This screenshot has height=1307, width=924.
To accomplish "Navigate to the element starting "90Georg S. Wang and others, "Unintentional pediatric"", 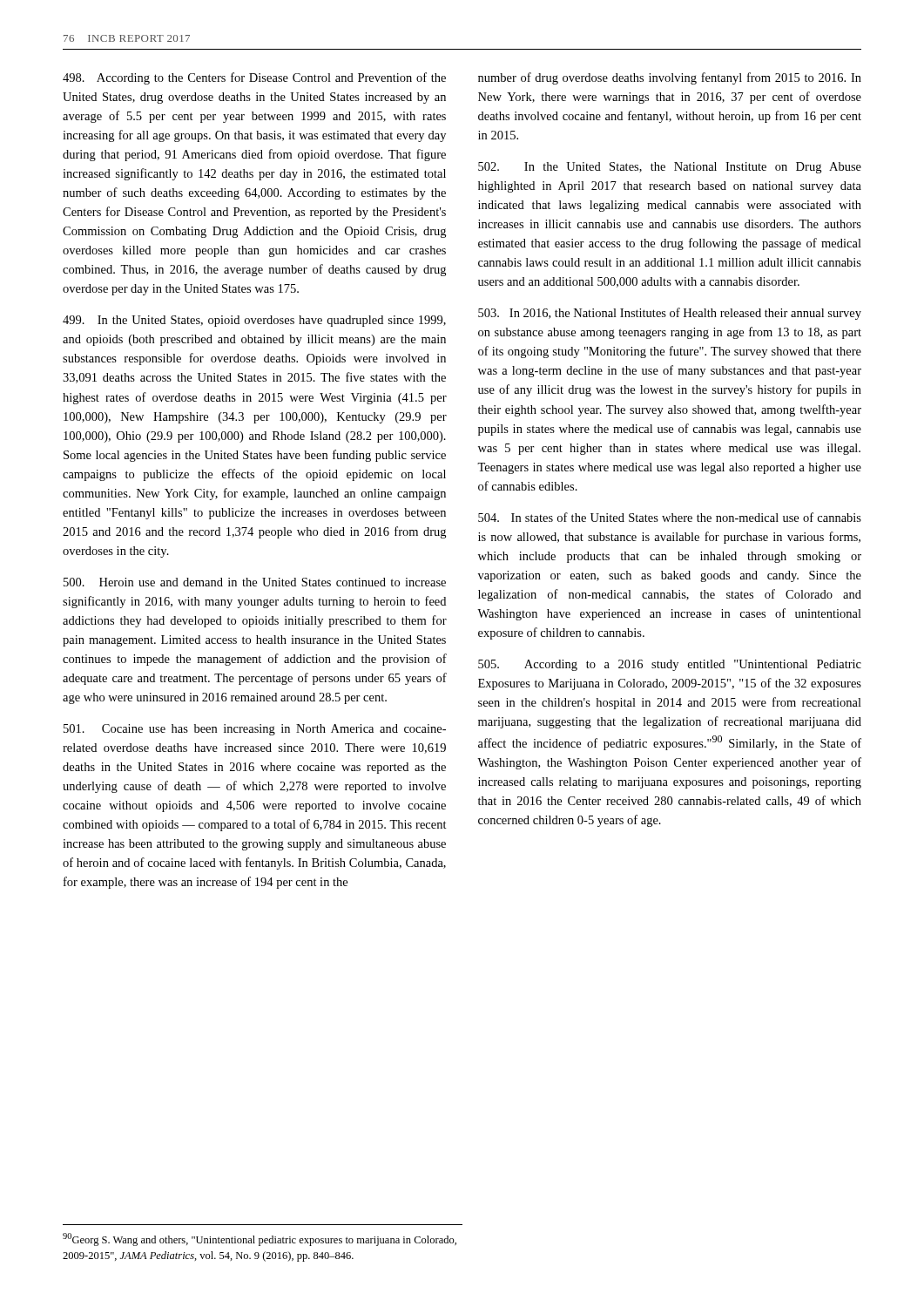I will pos(260,1246).
